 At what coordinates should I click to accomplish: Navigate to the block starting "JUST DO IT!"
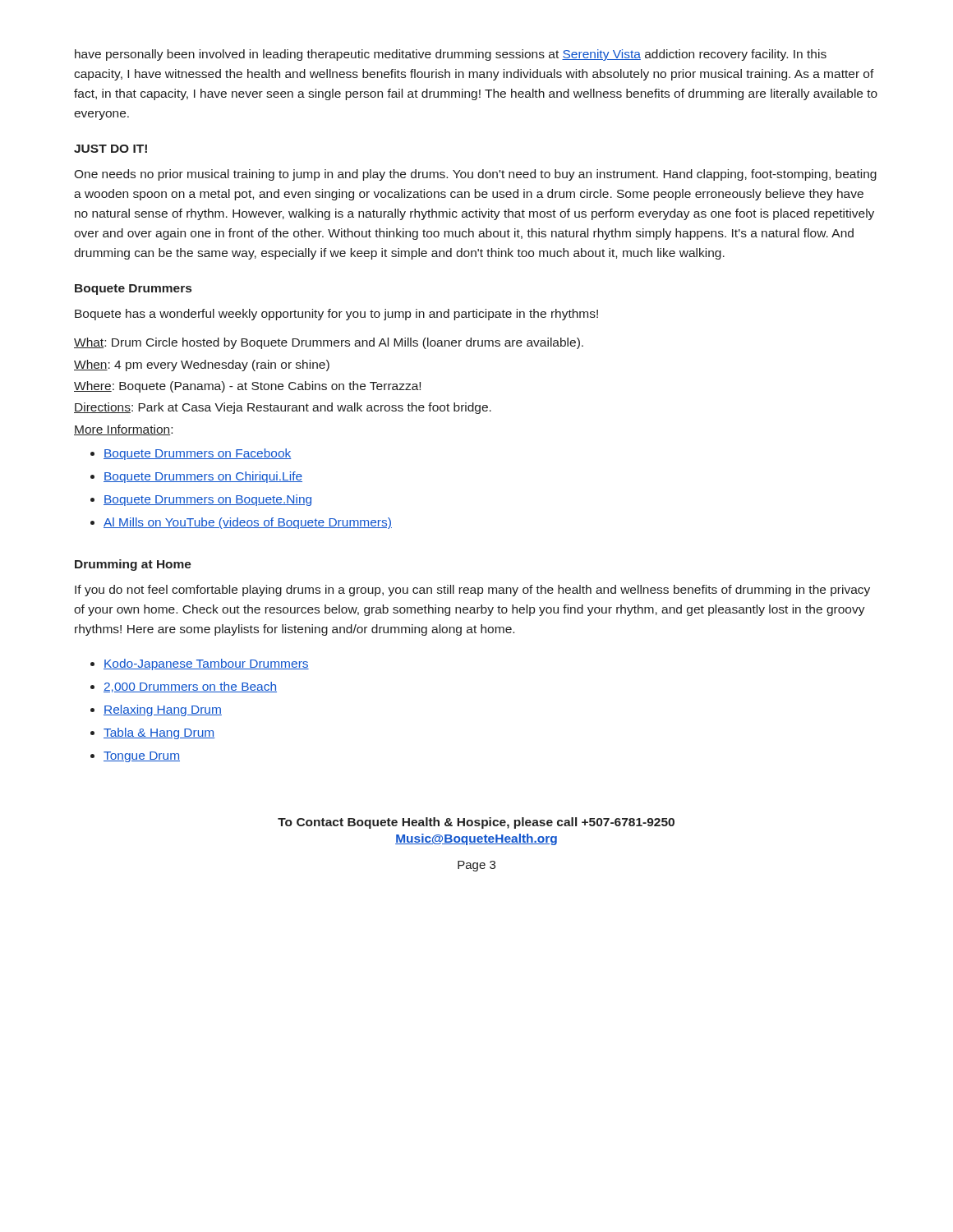pos(111,148)
